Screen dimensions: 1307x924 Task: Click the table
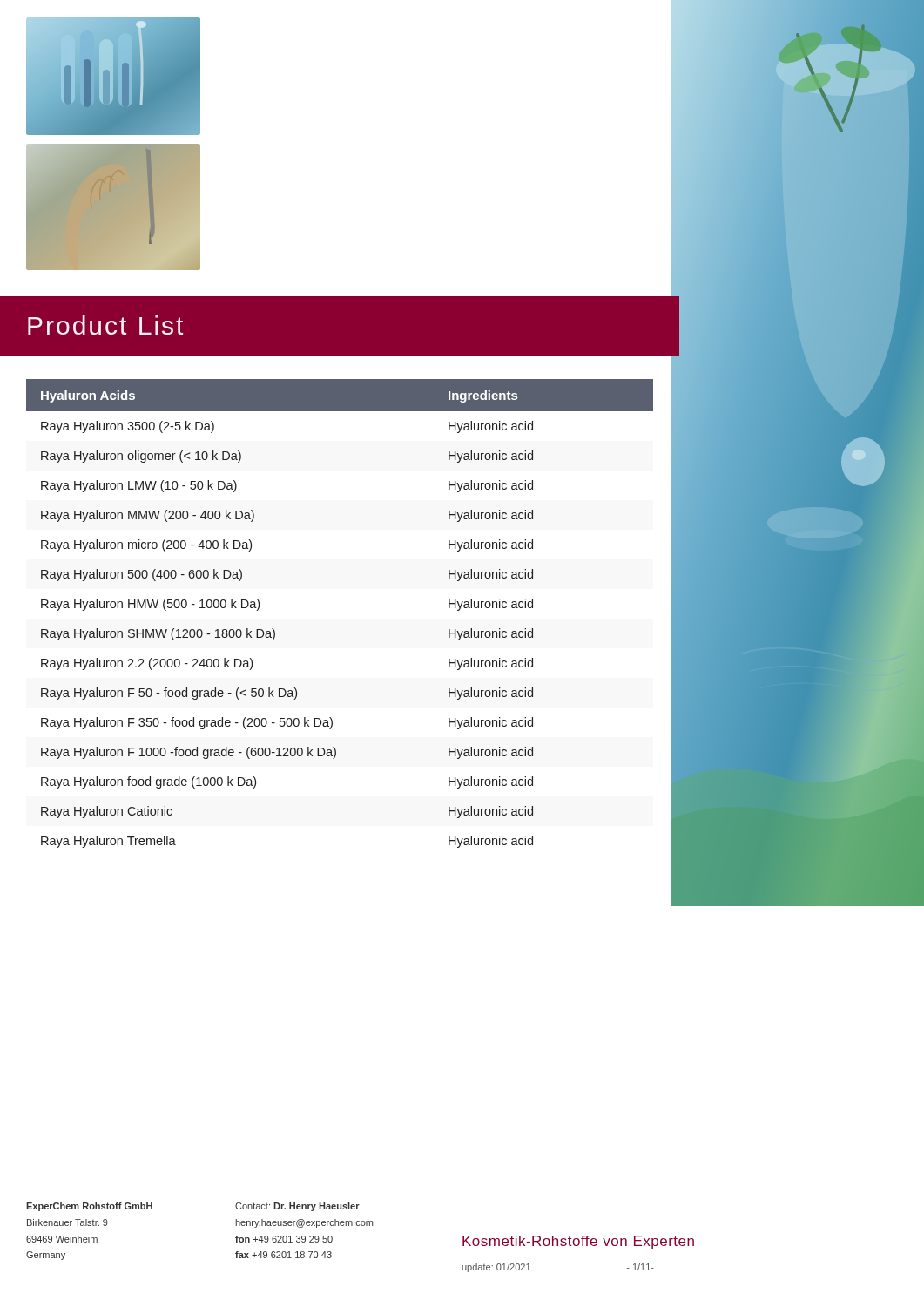point(340,617)
